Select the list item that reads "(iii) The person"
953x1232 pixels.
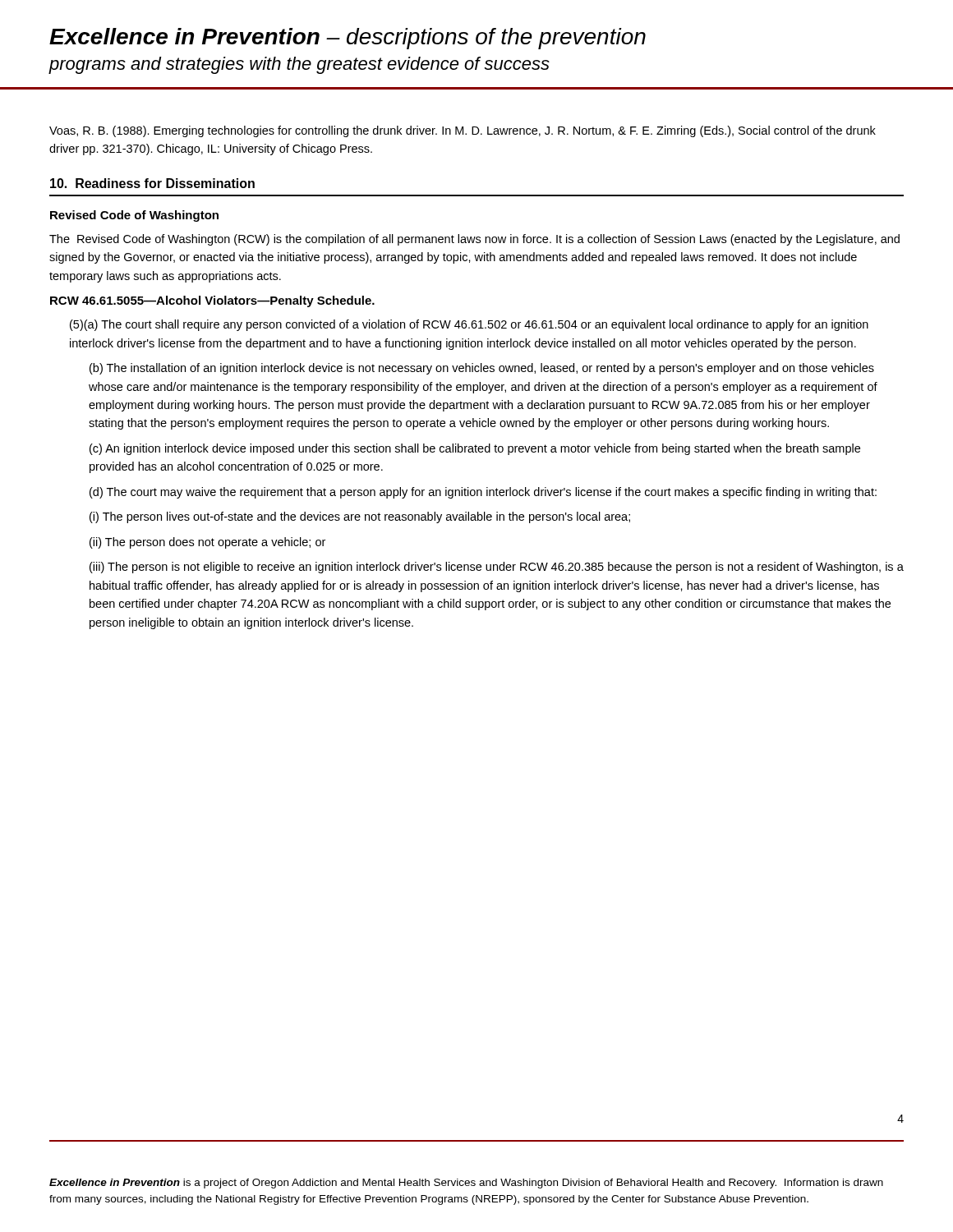click(x=496, y=595)
